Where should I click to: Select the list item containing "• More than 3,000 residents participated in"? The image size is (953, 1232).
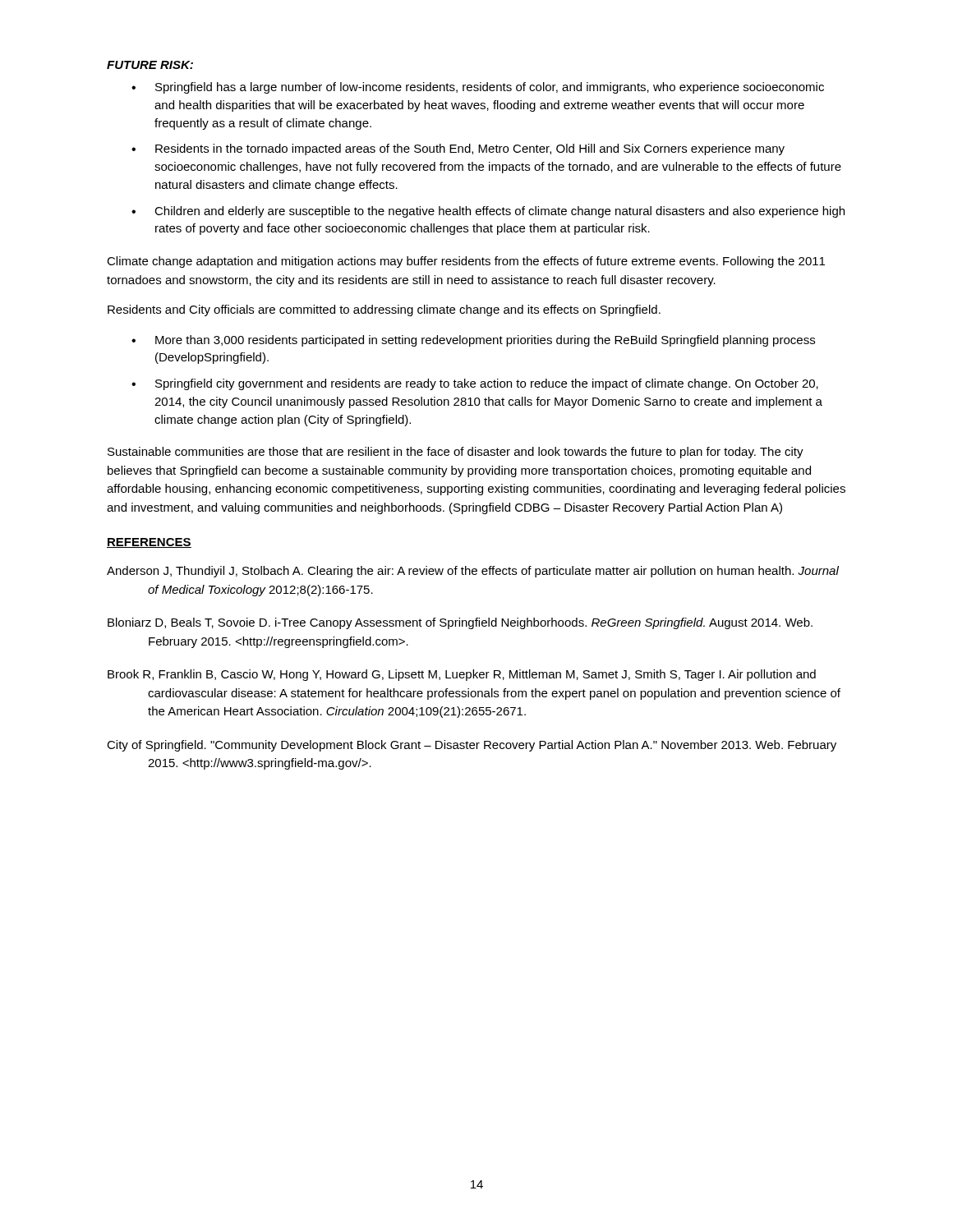489,348
